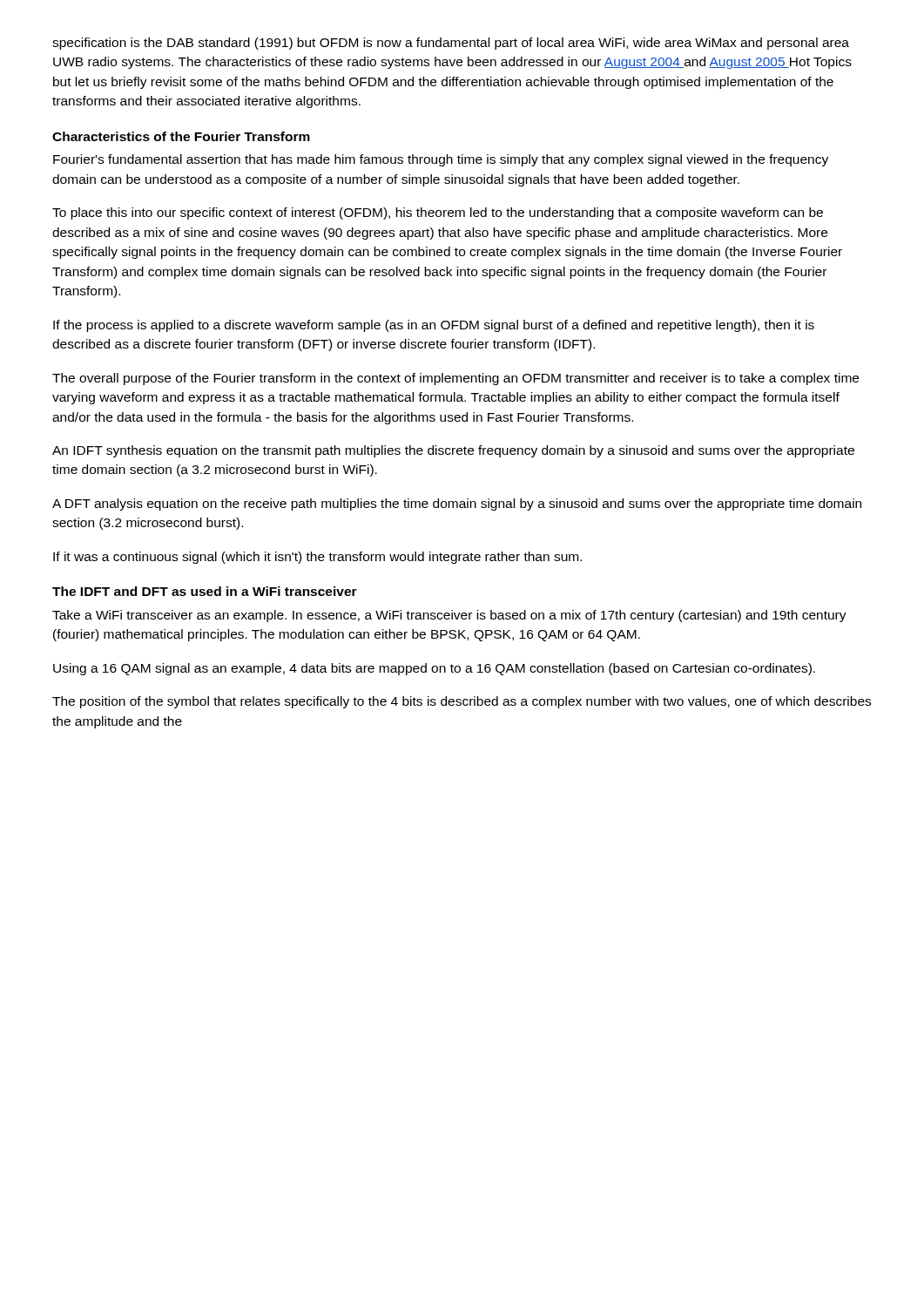Screen dimensions: 1307x924
Task: Click on the text block with the text "A DFT analysis"
Action: pos(457,513)
